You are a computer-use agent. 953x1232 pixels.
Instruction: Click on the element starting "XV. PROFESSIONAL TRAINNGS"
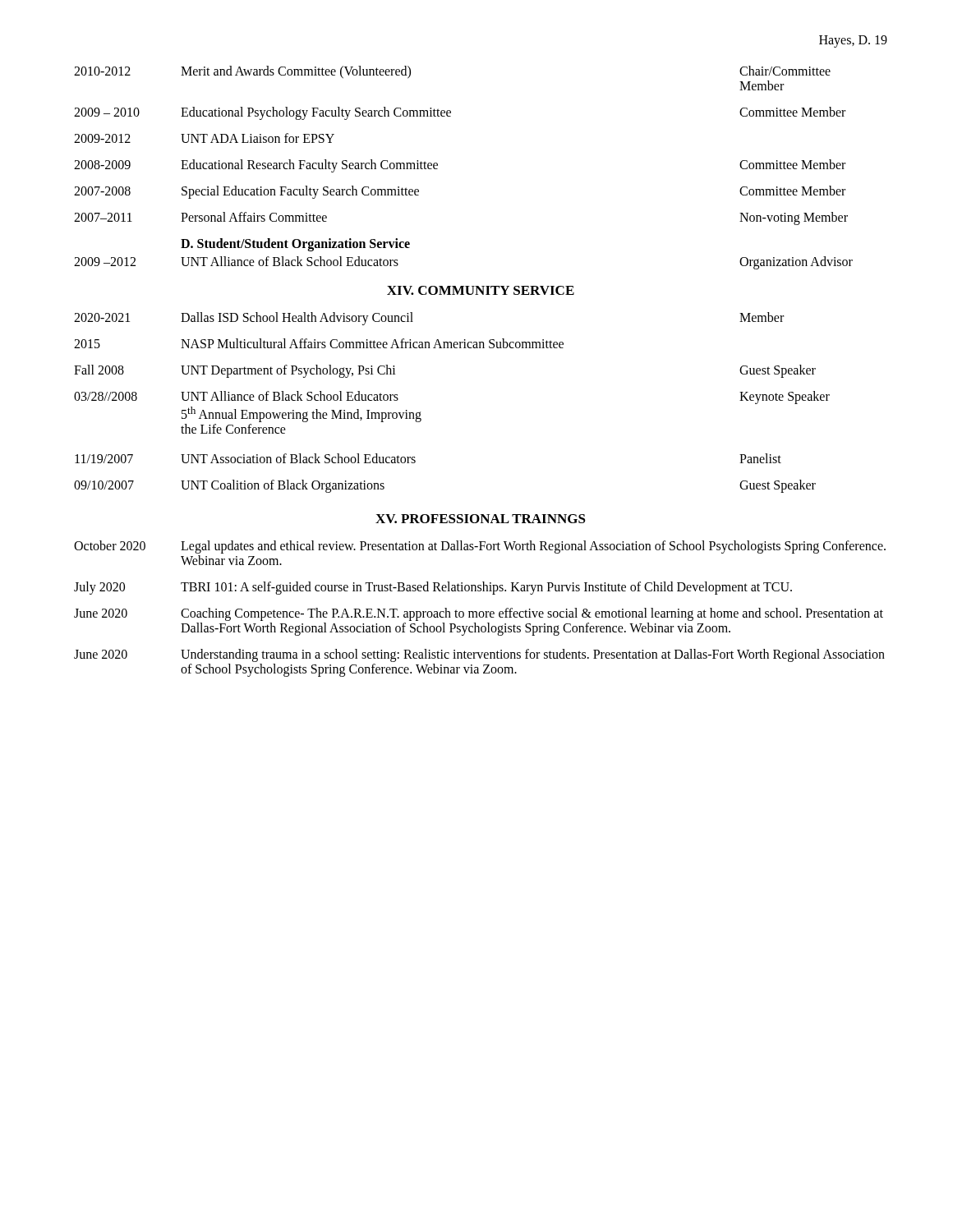pos(481,519)
